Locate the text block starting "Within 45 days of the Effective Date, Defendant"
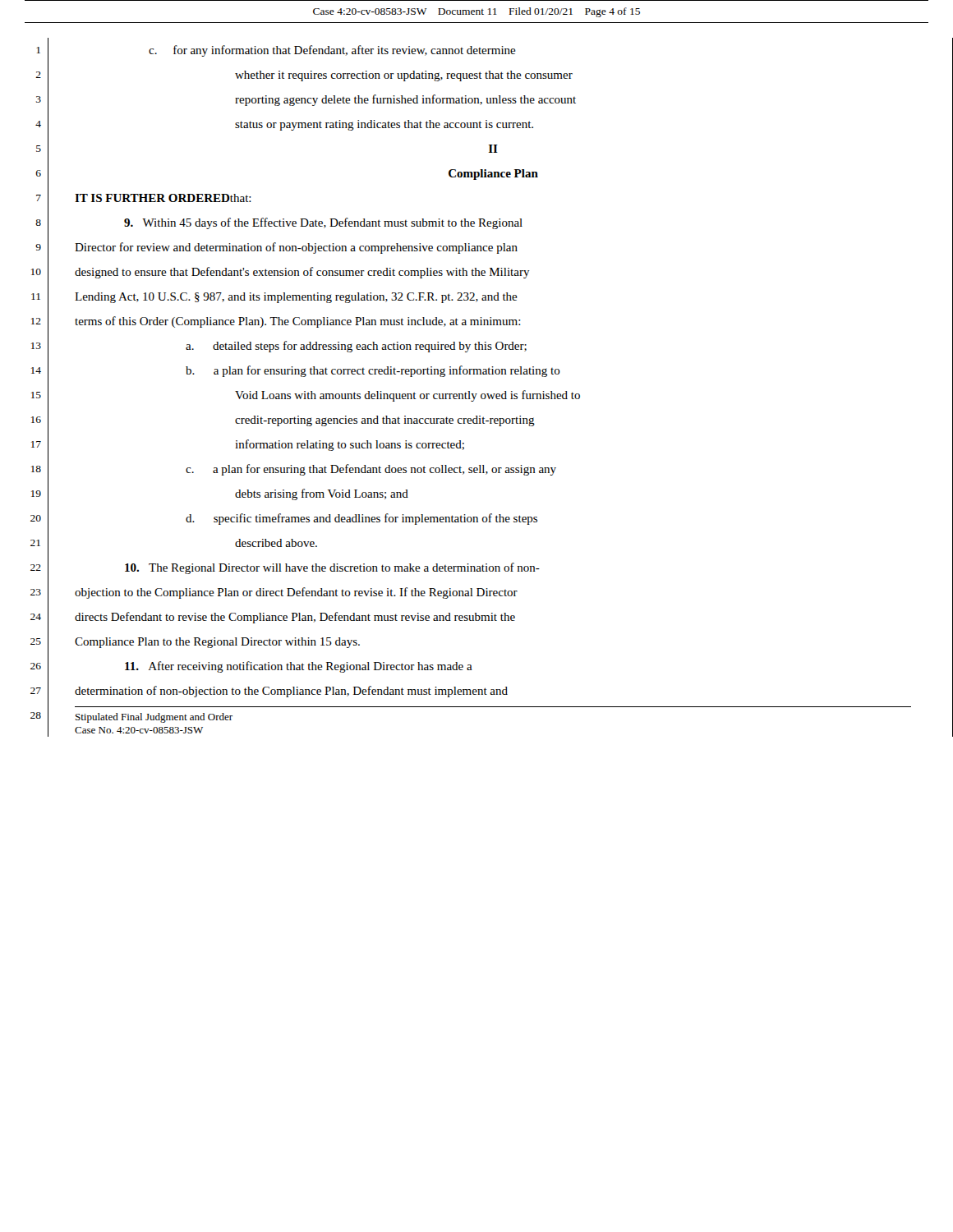This screenshot has width=953, height=1232. coord(493,272)
